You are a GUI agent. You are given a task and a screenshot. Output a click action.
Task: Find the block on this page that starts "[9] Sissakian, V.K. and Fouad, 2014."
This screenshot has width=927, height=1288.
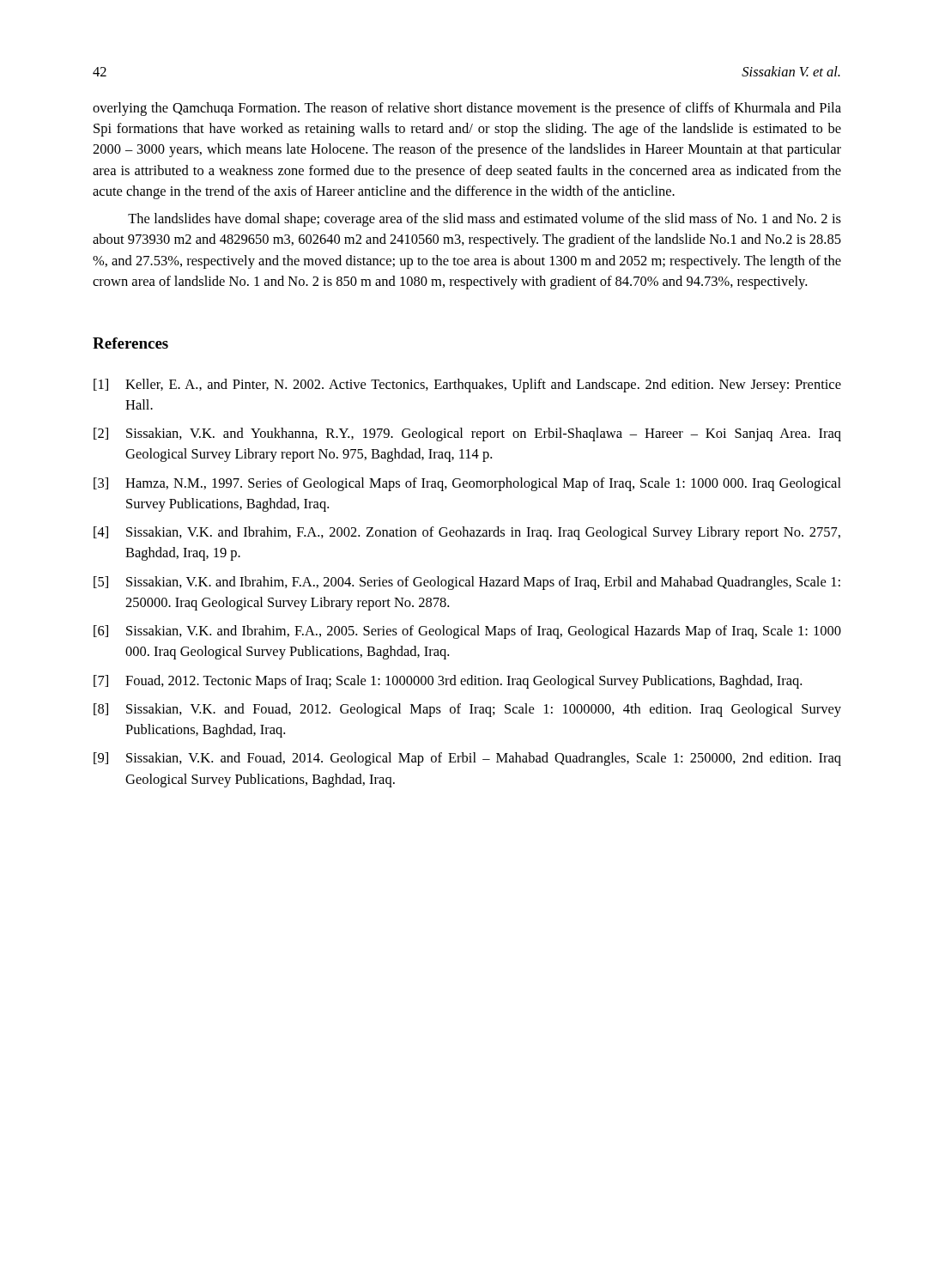(x=467, y=769)
